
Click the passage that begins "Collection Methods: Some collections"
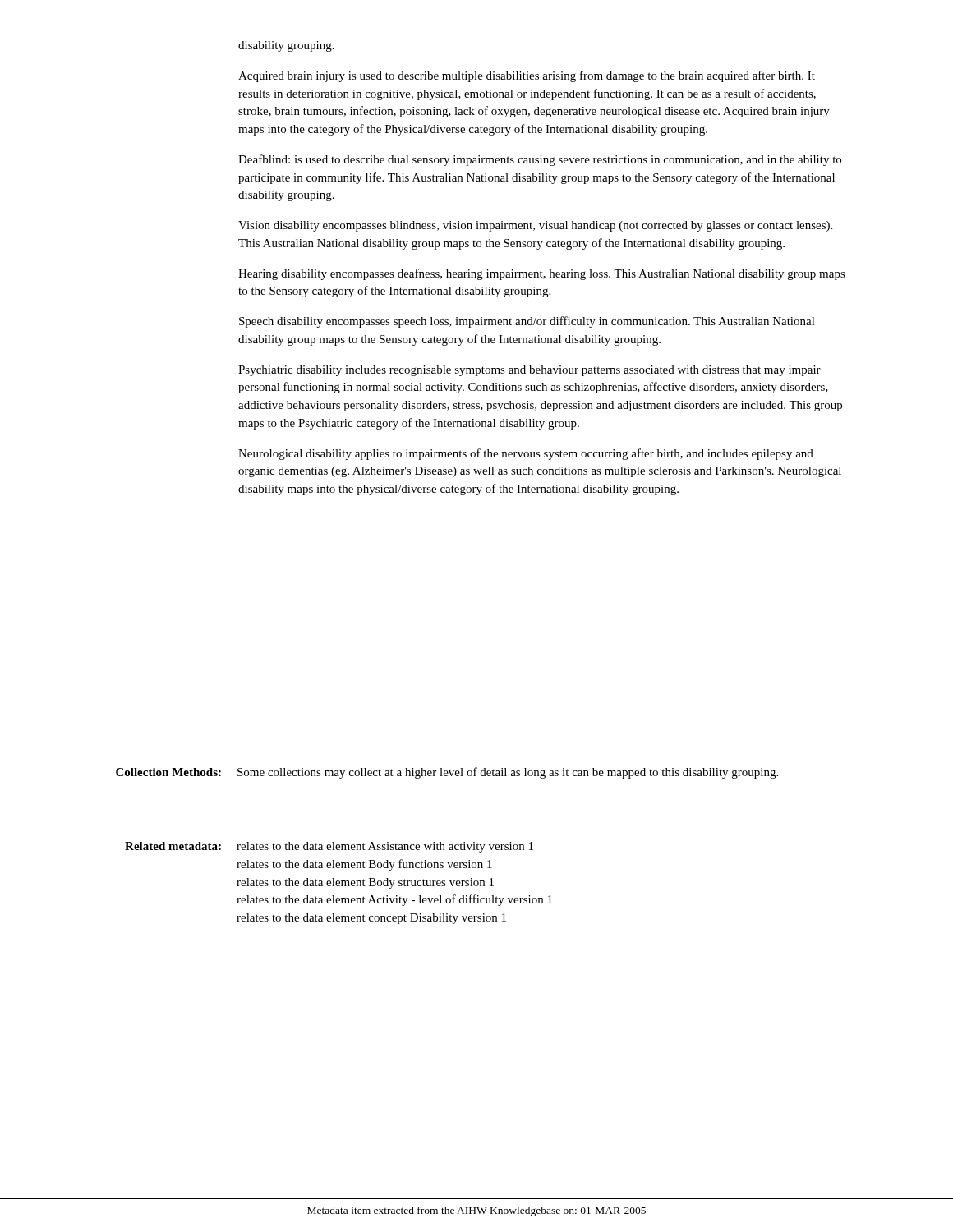tap(452, 773)
